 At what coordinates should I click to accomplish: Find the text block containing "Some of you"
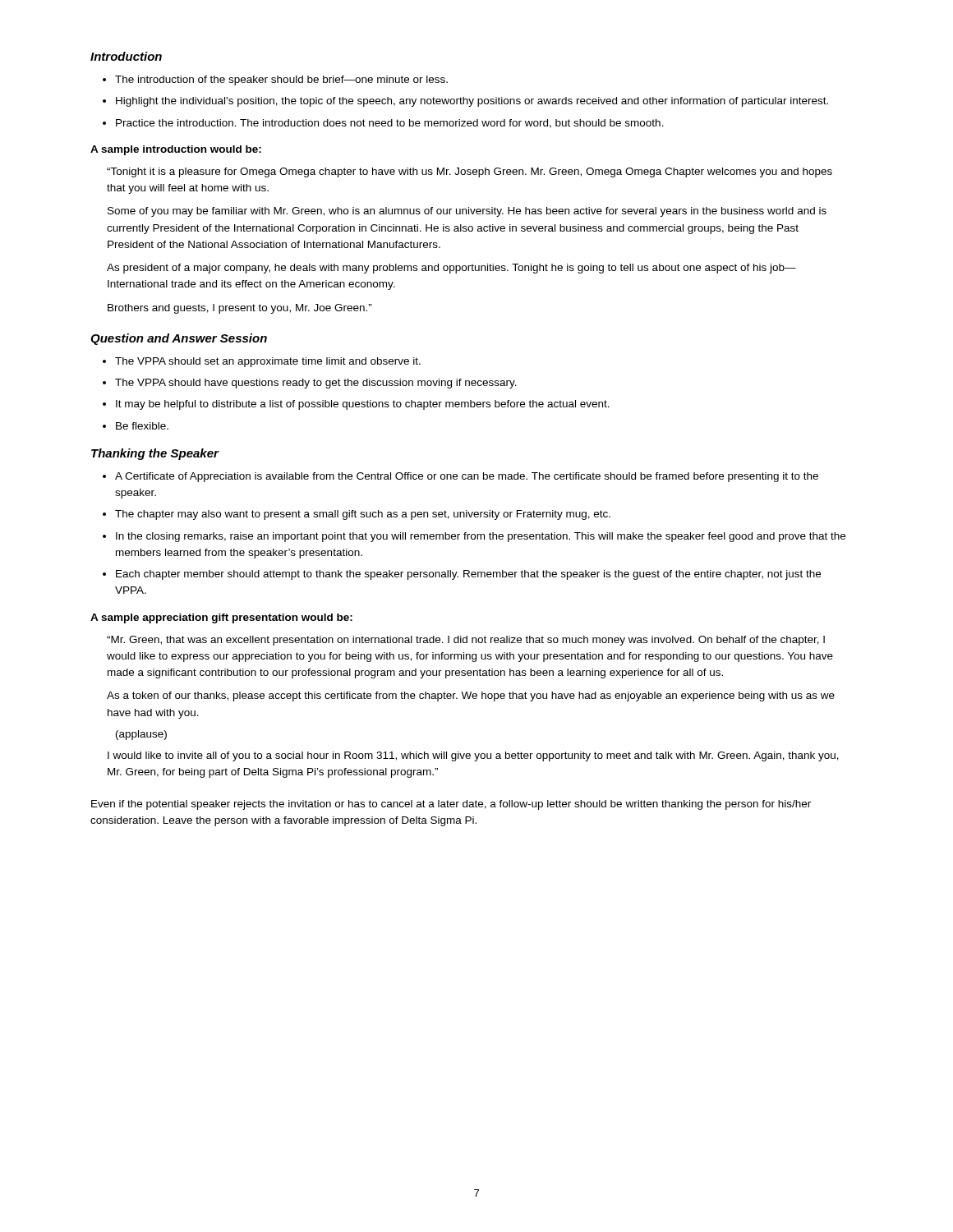point(467,228)
